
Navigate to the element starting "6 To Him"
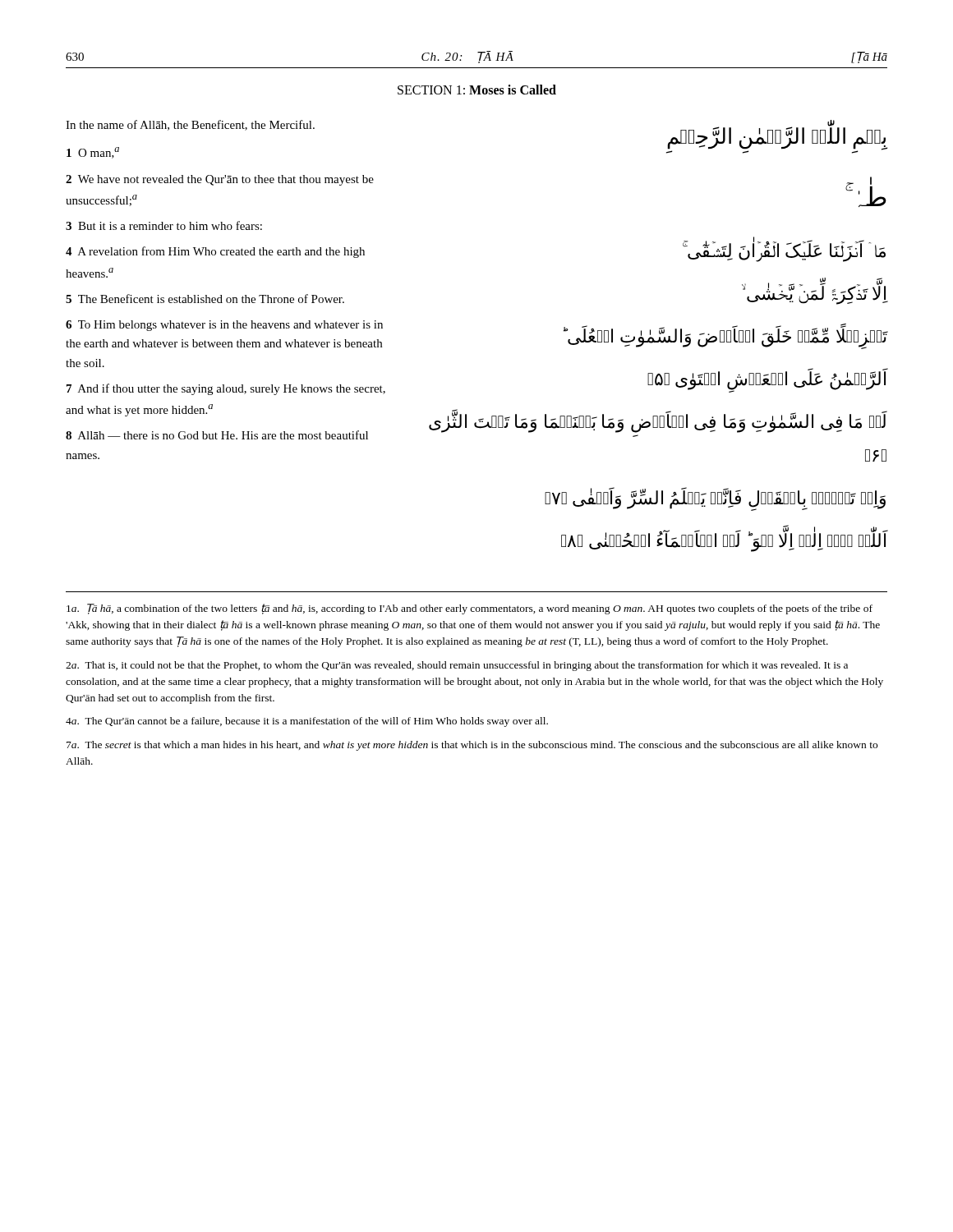coord(225,344)
